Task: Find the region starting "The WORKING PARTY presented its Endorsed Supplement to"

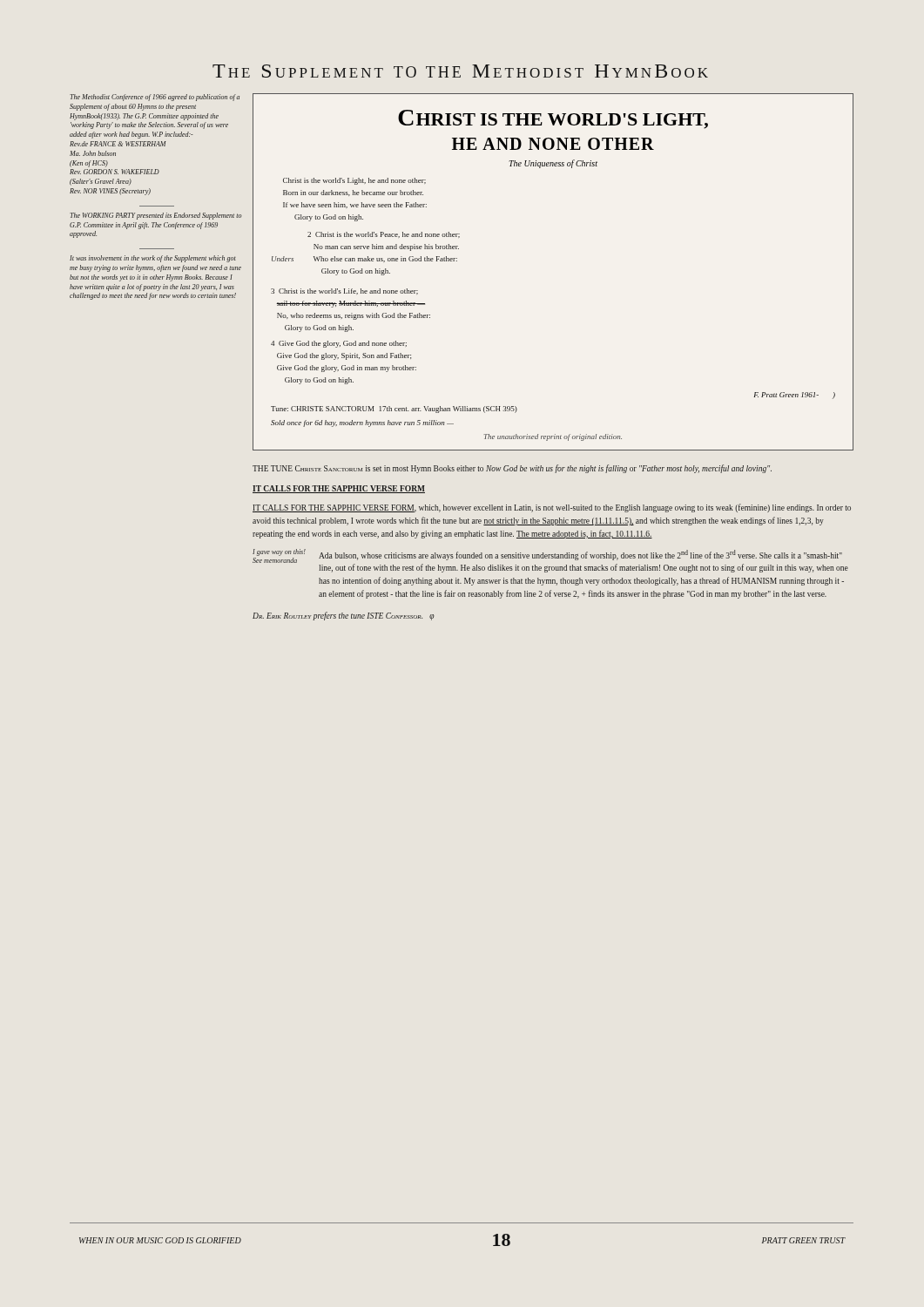Action: (156, 225)
